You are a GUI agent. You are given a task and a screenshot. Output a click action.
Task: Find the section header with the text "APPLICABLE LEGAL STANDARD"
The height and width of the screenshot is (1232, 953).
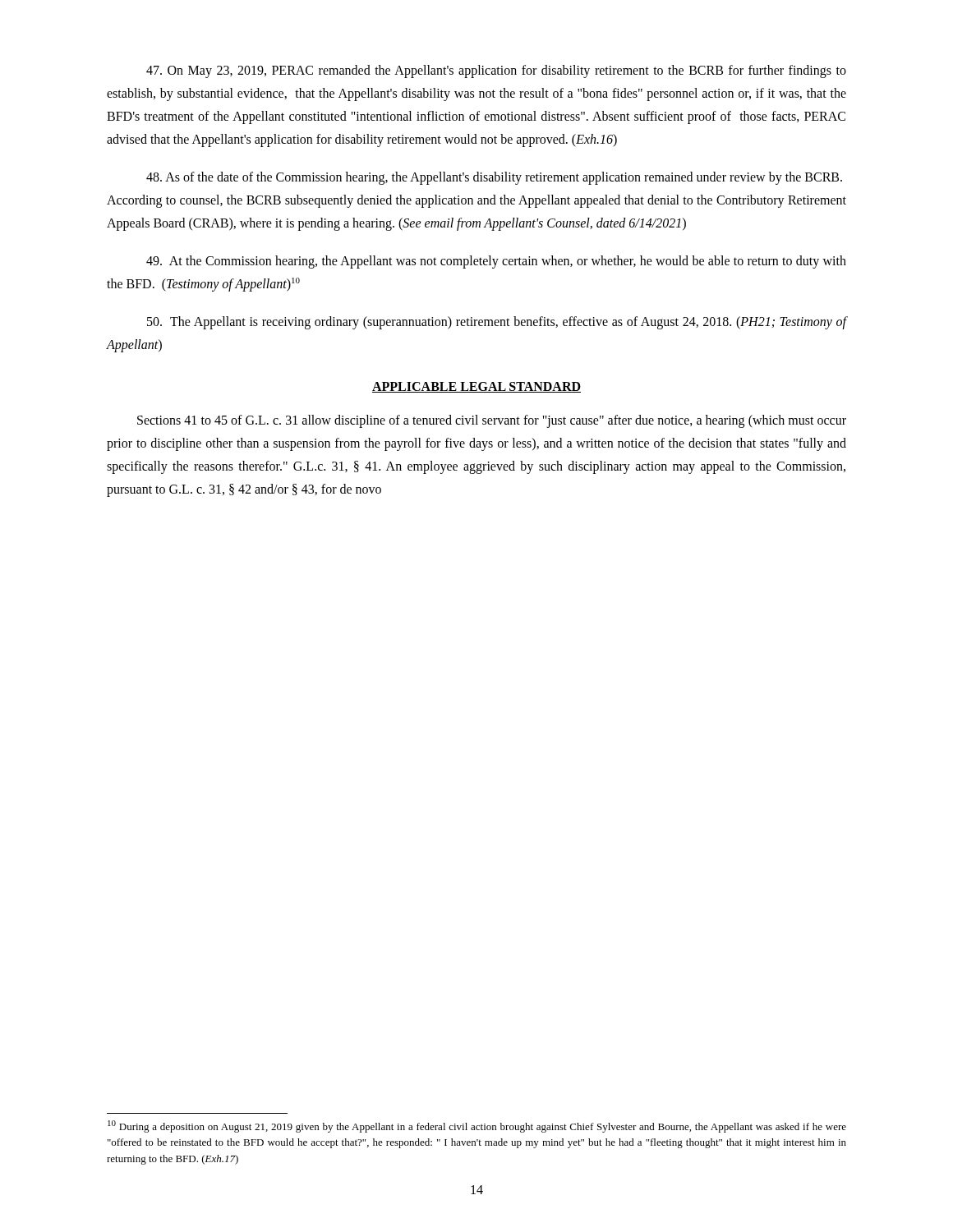476,386
